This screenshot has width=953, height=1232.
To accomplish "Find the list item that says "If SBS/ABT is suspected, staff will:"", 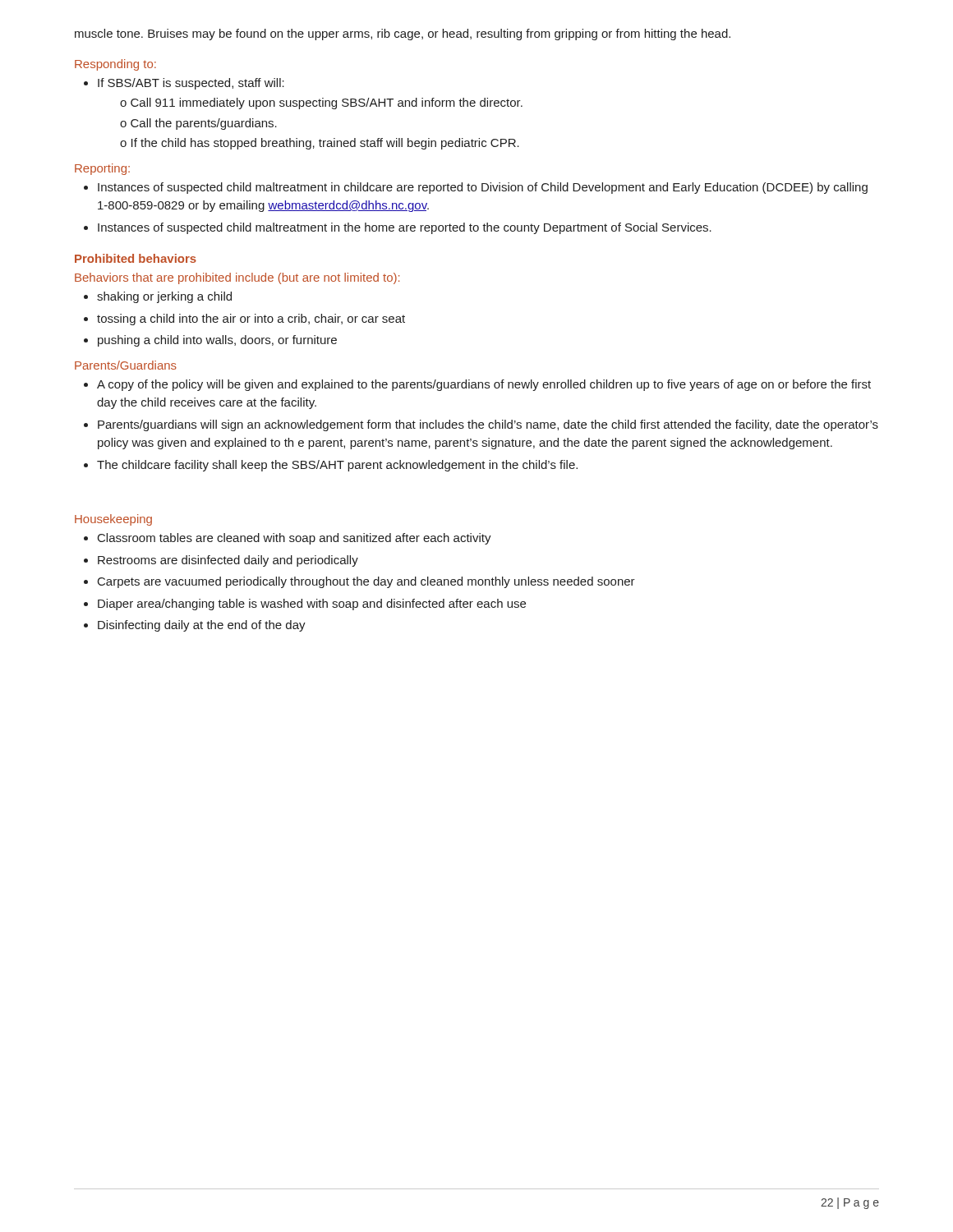I will [476, 113].
